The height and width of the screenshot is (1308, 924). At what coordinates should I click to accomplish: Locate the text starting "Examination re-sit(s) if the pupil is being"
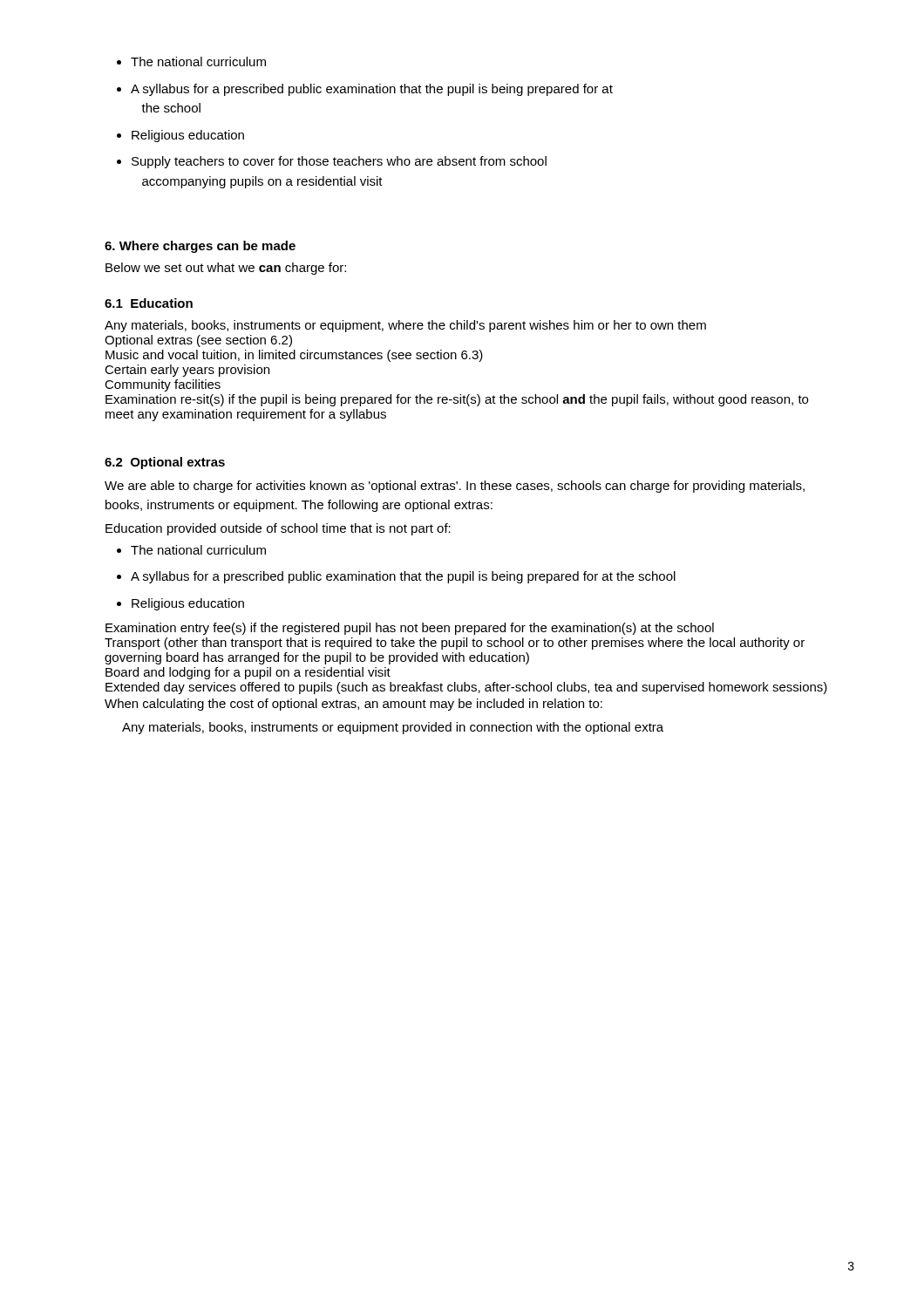tap(471, 406)
